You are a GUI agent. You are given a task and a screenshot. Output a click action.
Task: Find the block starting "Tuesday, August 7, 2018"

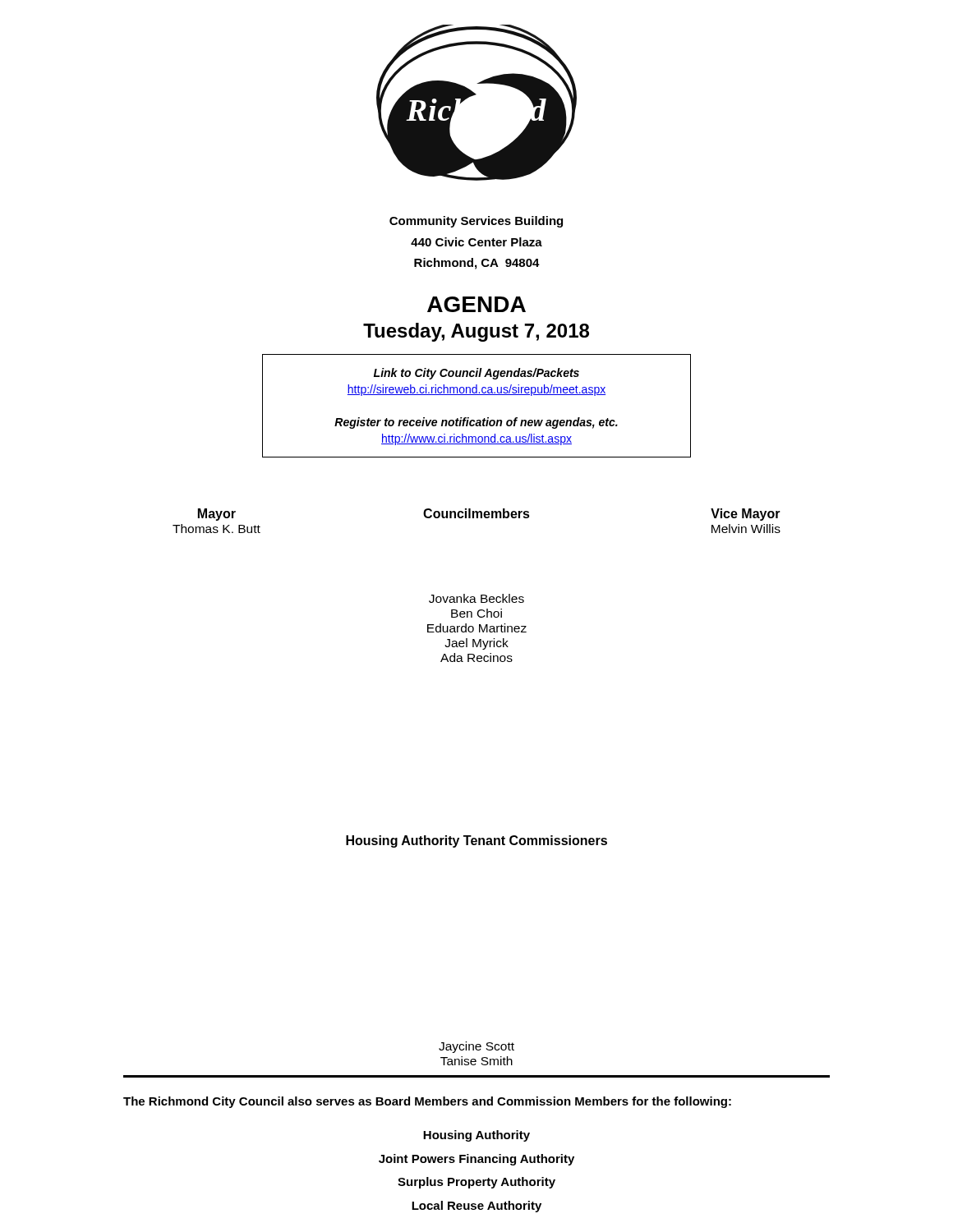pyautogui.click(x=476, y=330)
